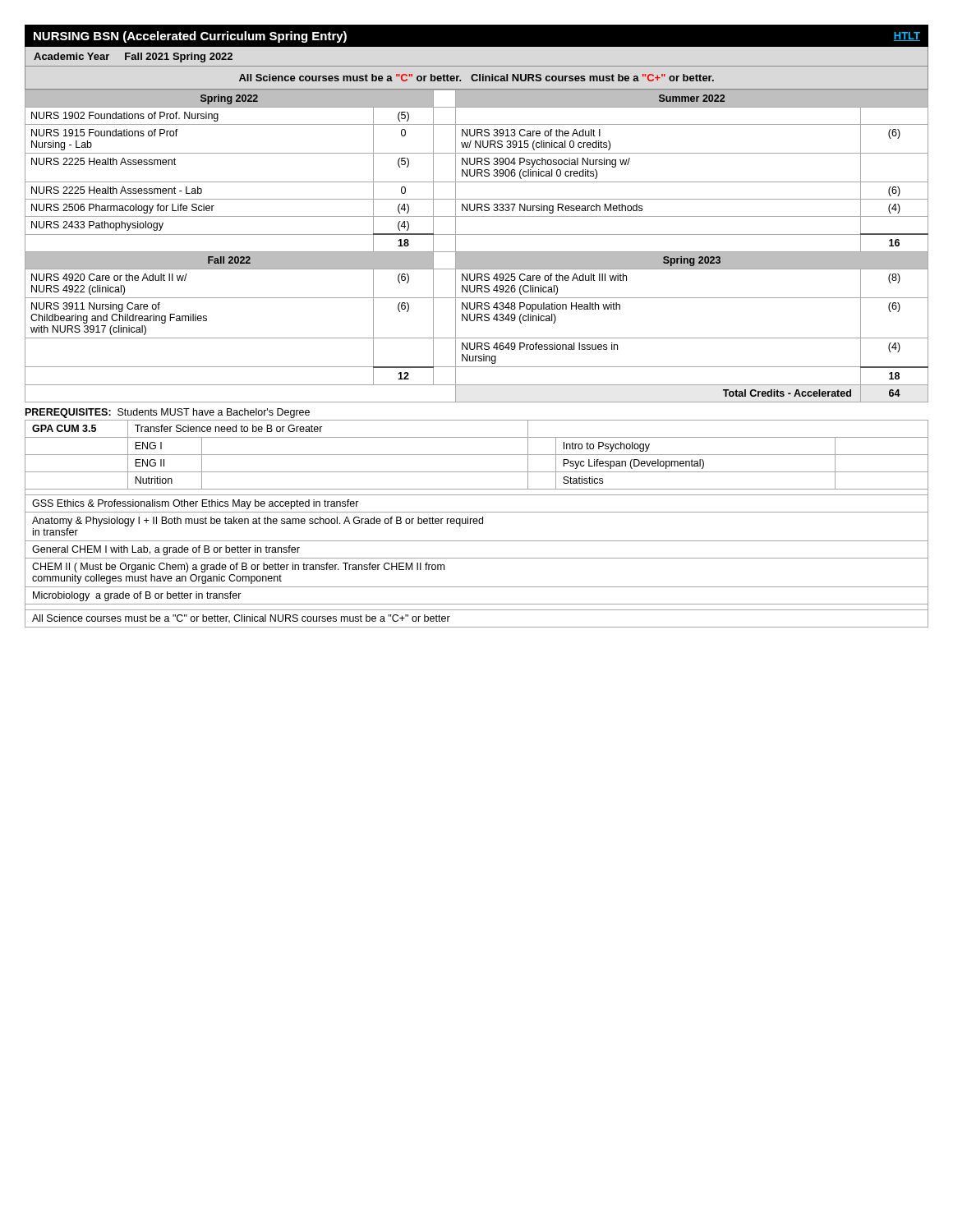Click on the text that reads "PREREQUISITES: Students MUST have a Bachelor's Degree"
Image resolution: width=953 pixels, height=1232 pixels.
point(167,412)
